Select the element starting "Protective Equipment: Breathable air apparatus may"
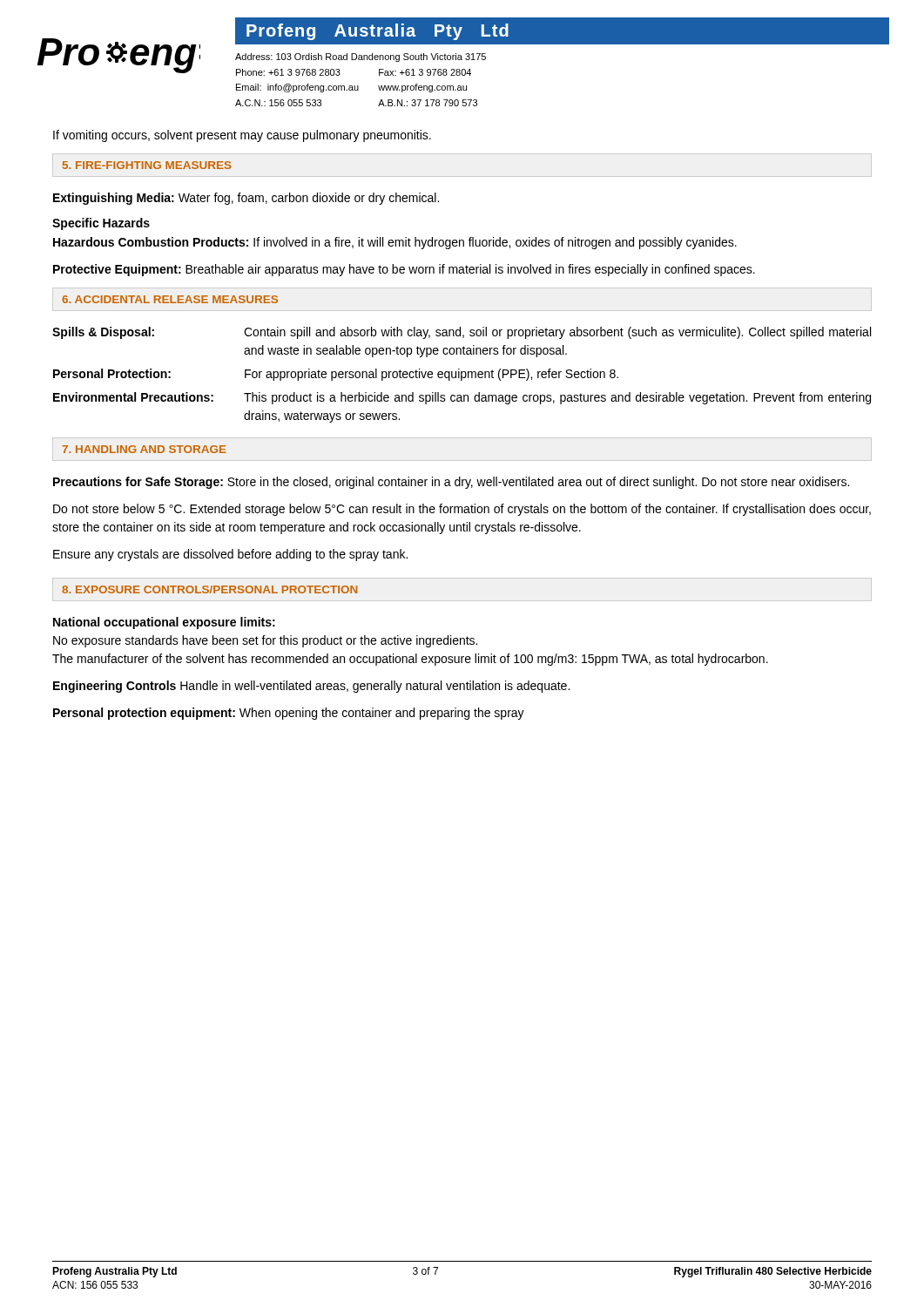The image size is (924, 1307). click(404, 269)
